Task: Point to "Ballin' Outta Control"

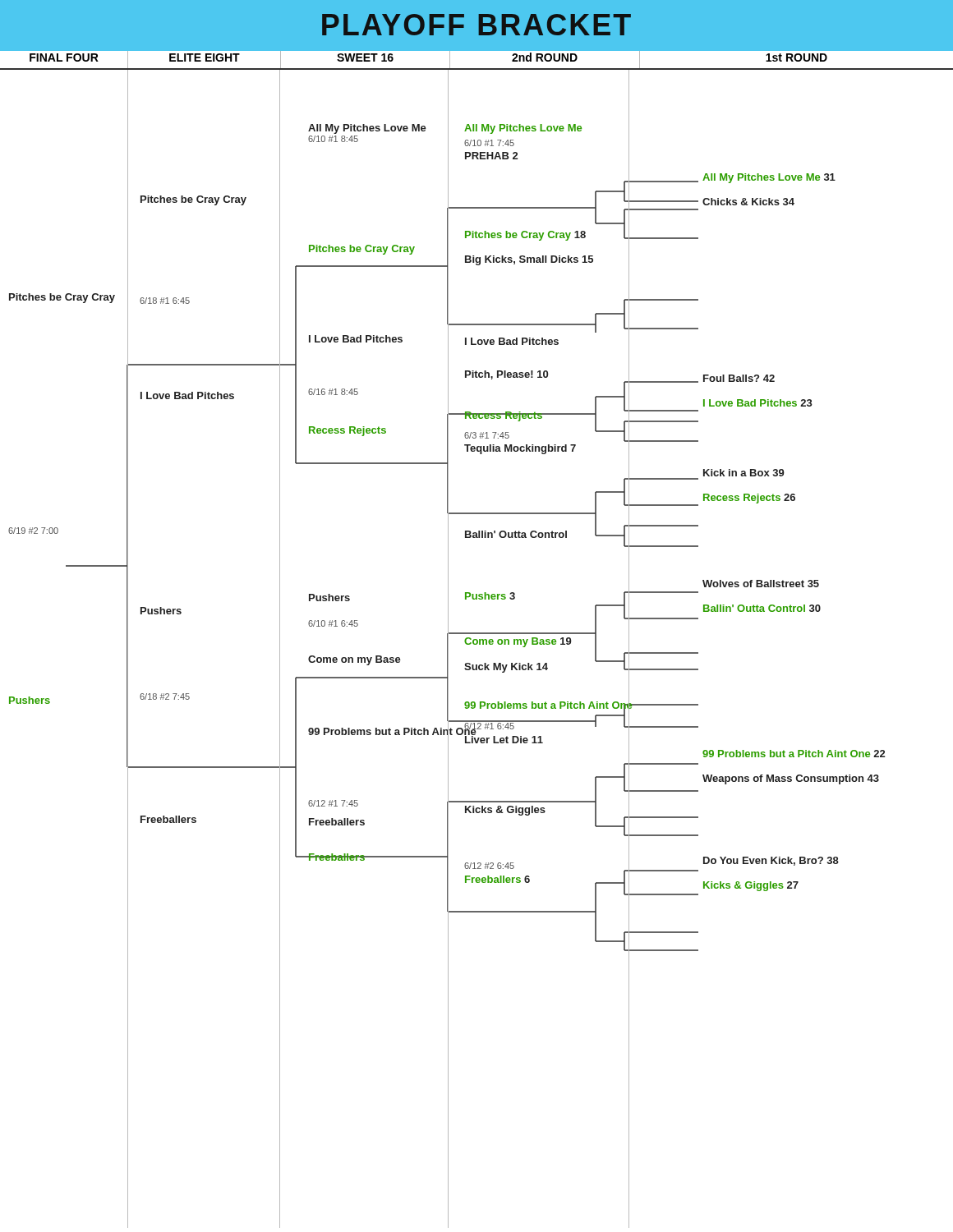Action: tap(516, 534)
